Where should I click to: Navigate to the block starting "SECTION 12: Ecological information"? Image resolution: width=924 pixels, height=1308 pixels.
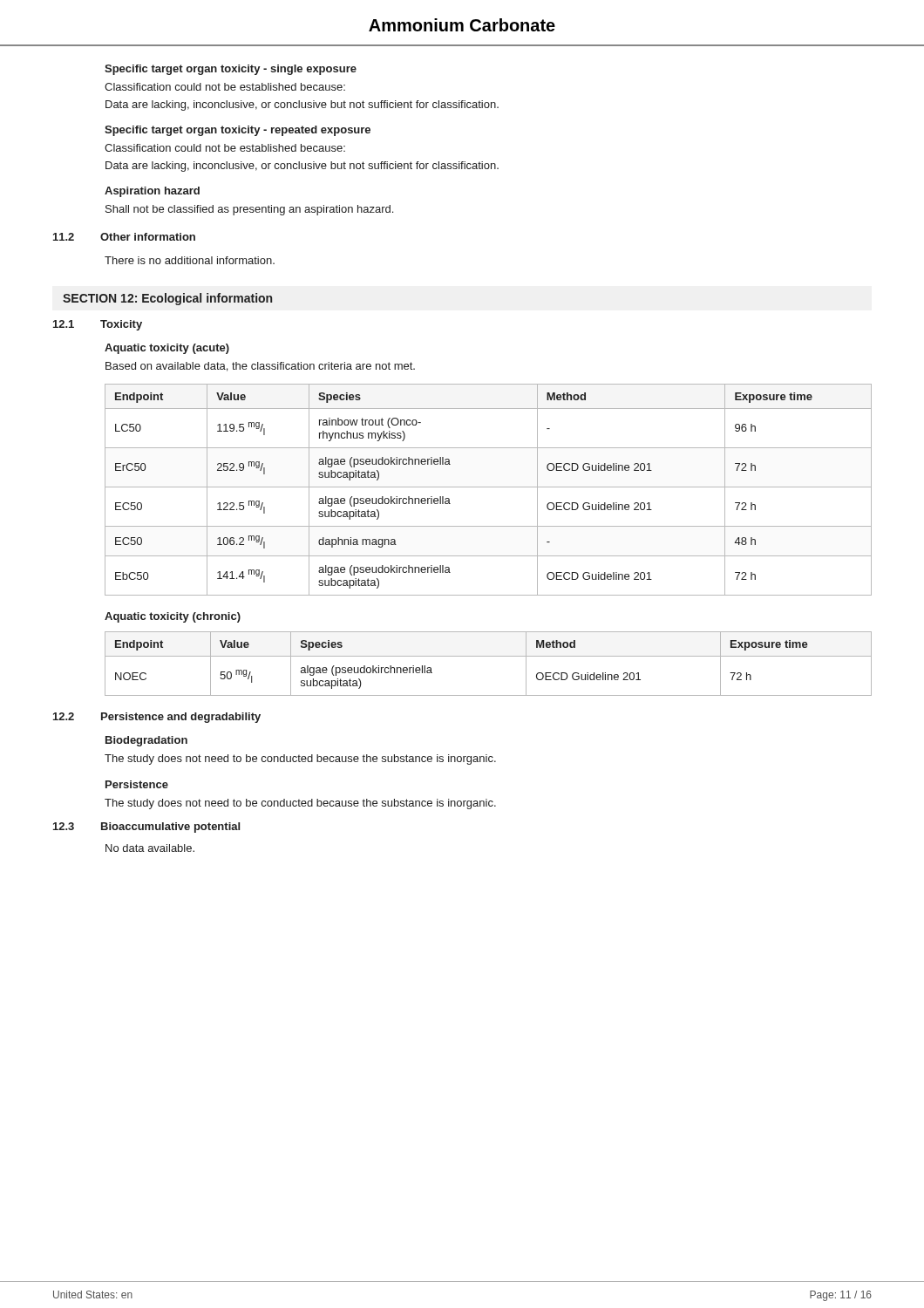point(167,299)
